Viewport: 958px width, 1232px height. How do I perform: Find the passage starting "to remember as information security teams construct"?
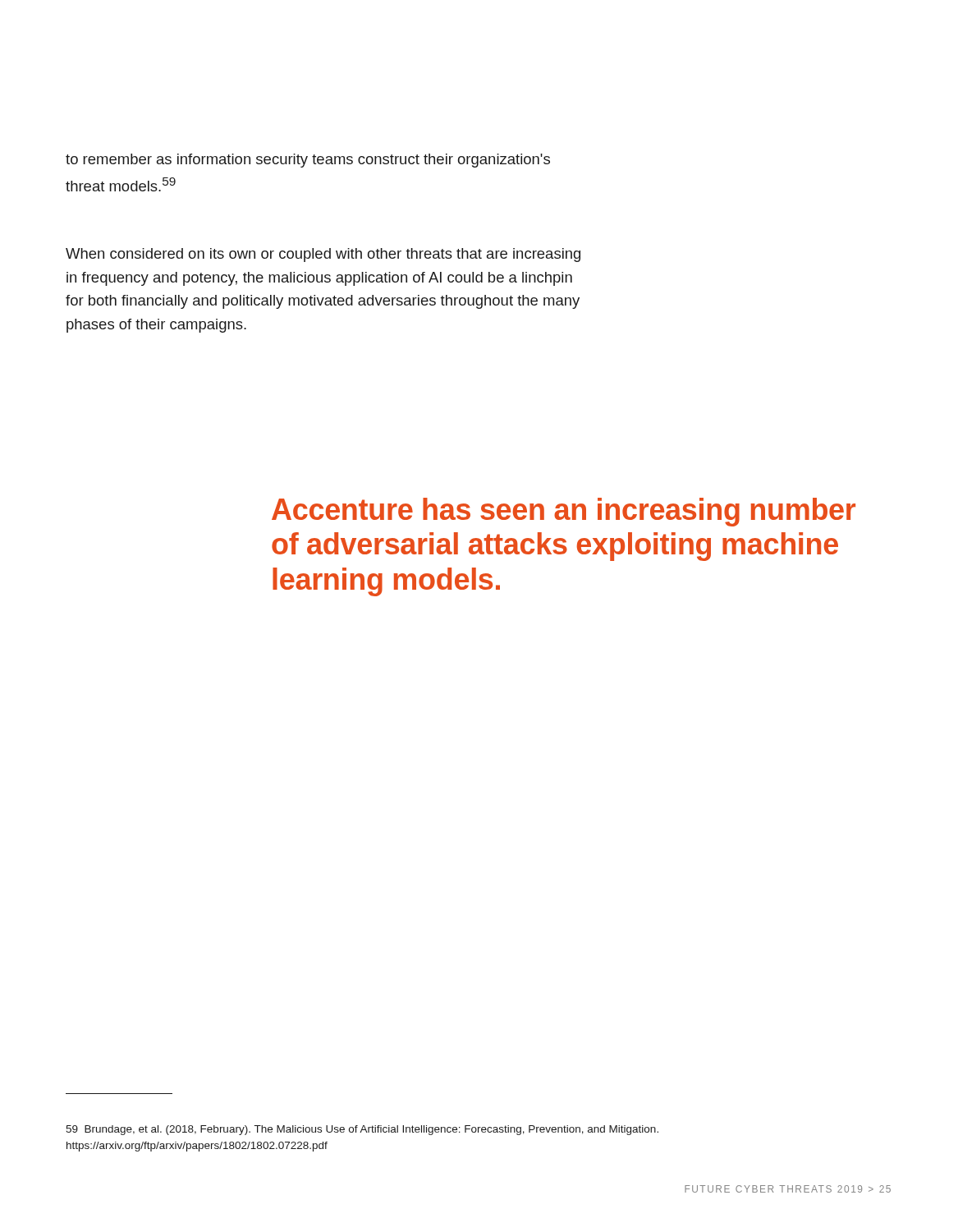point(308,172)
